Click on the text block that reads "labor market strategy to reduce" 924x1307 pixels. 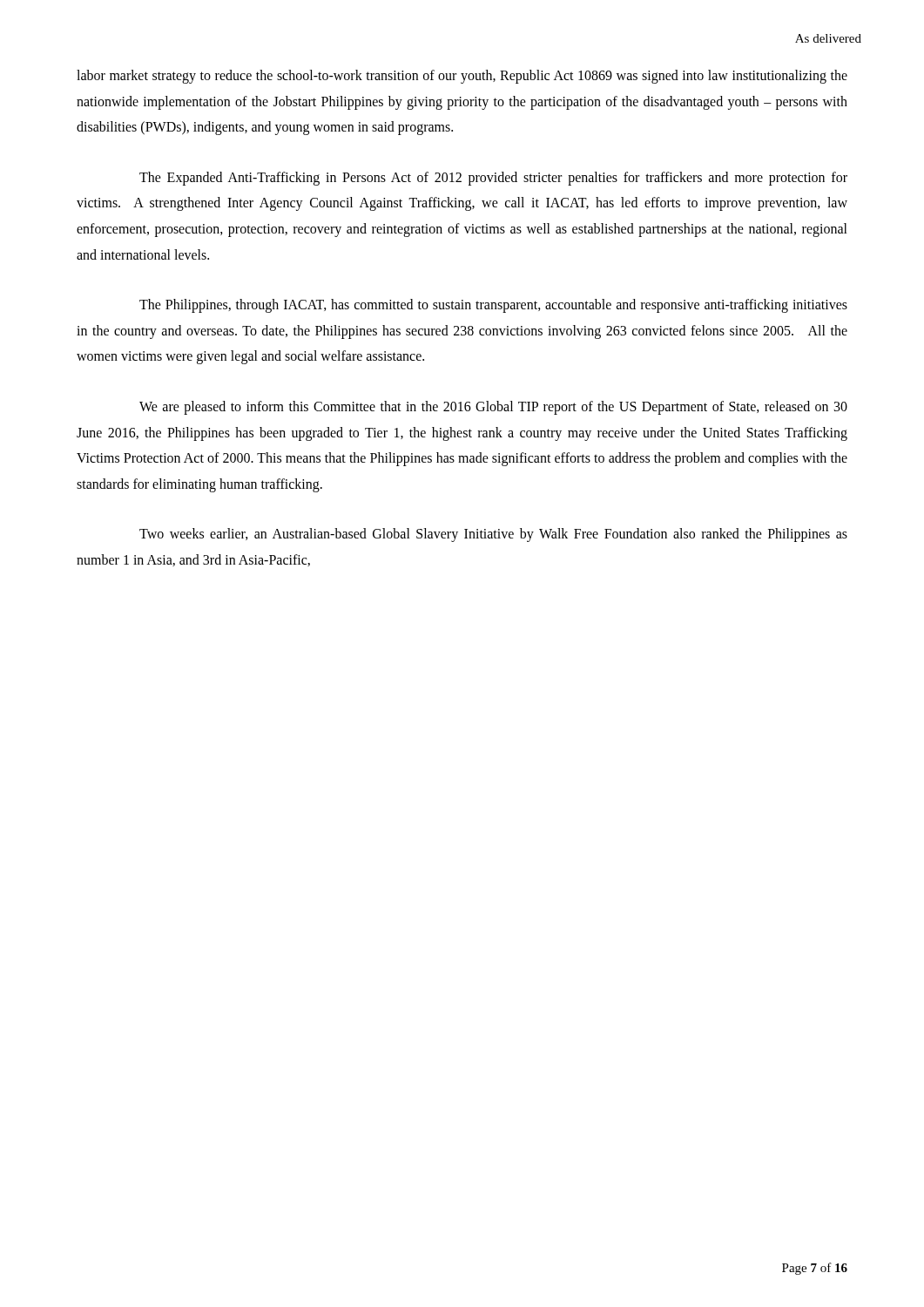click(x=462, y=101)
